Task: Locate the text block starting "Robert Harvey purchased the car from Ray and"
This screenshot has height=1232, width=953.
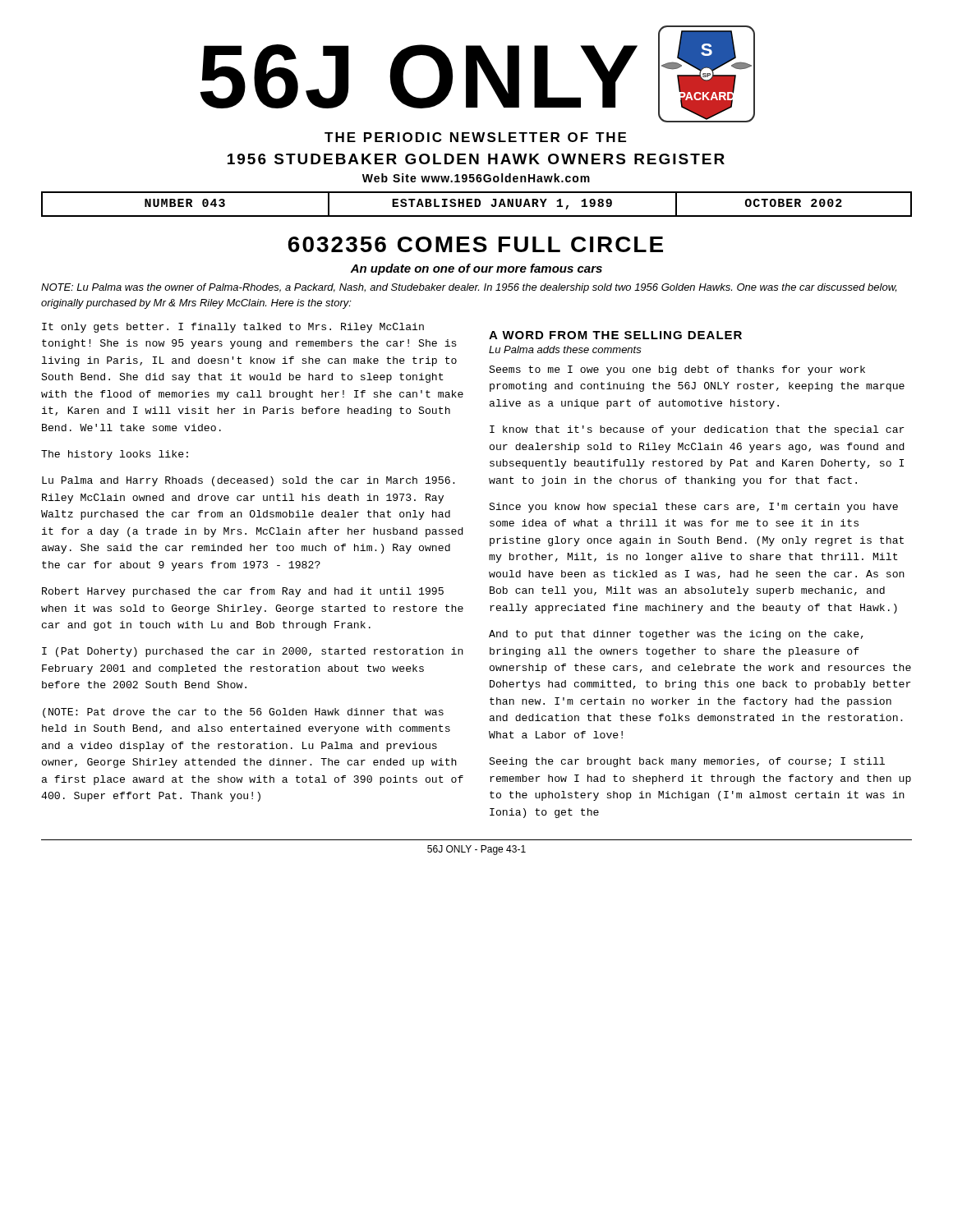Action: pyautogui.click(x=252, y=609)
